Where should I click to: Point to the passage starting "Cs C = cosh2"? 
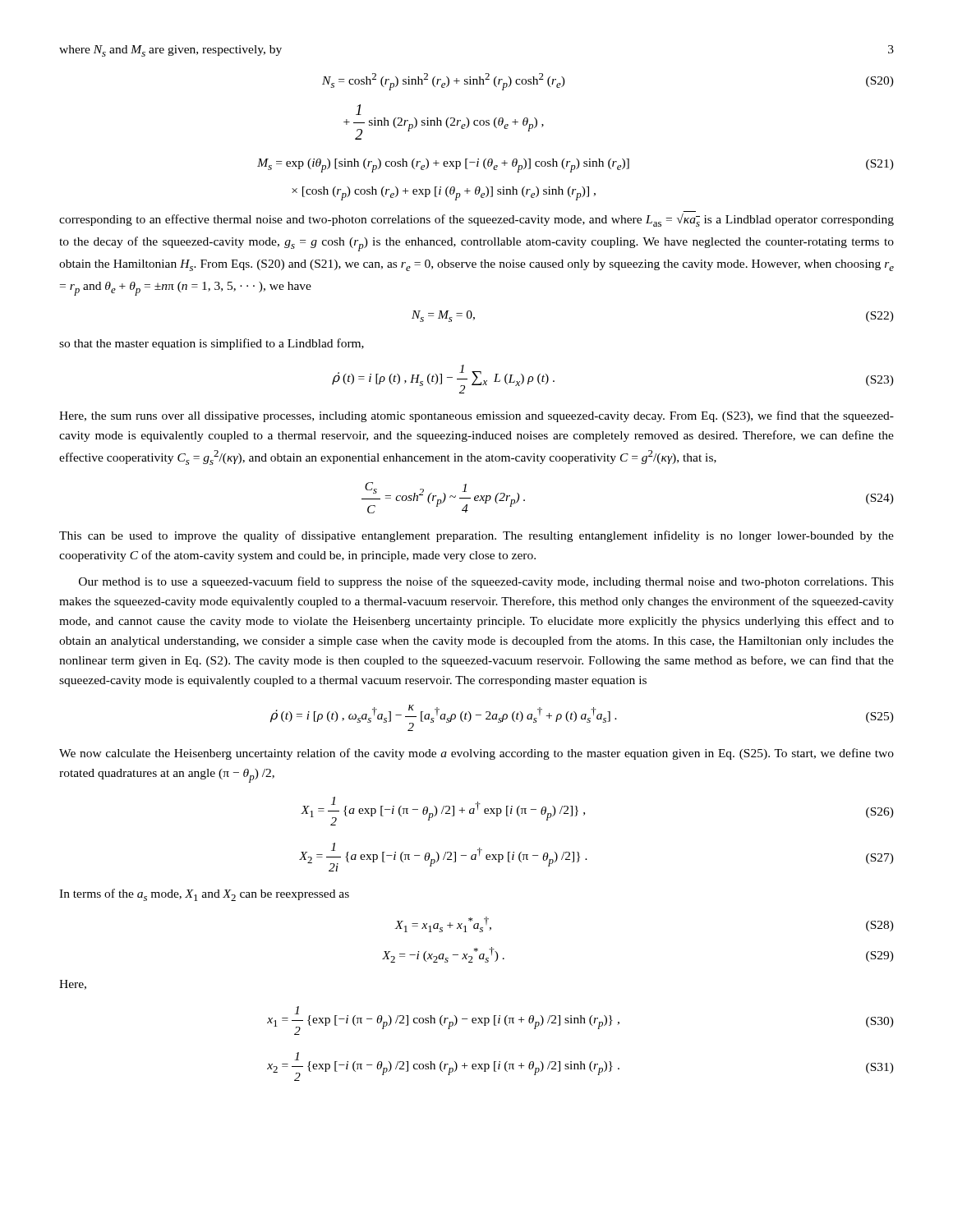coord(476,498)
